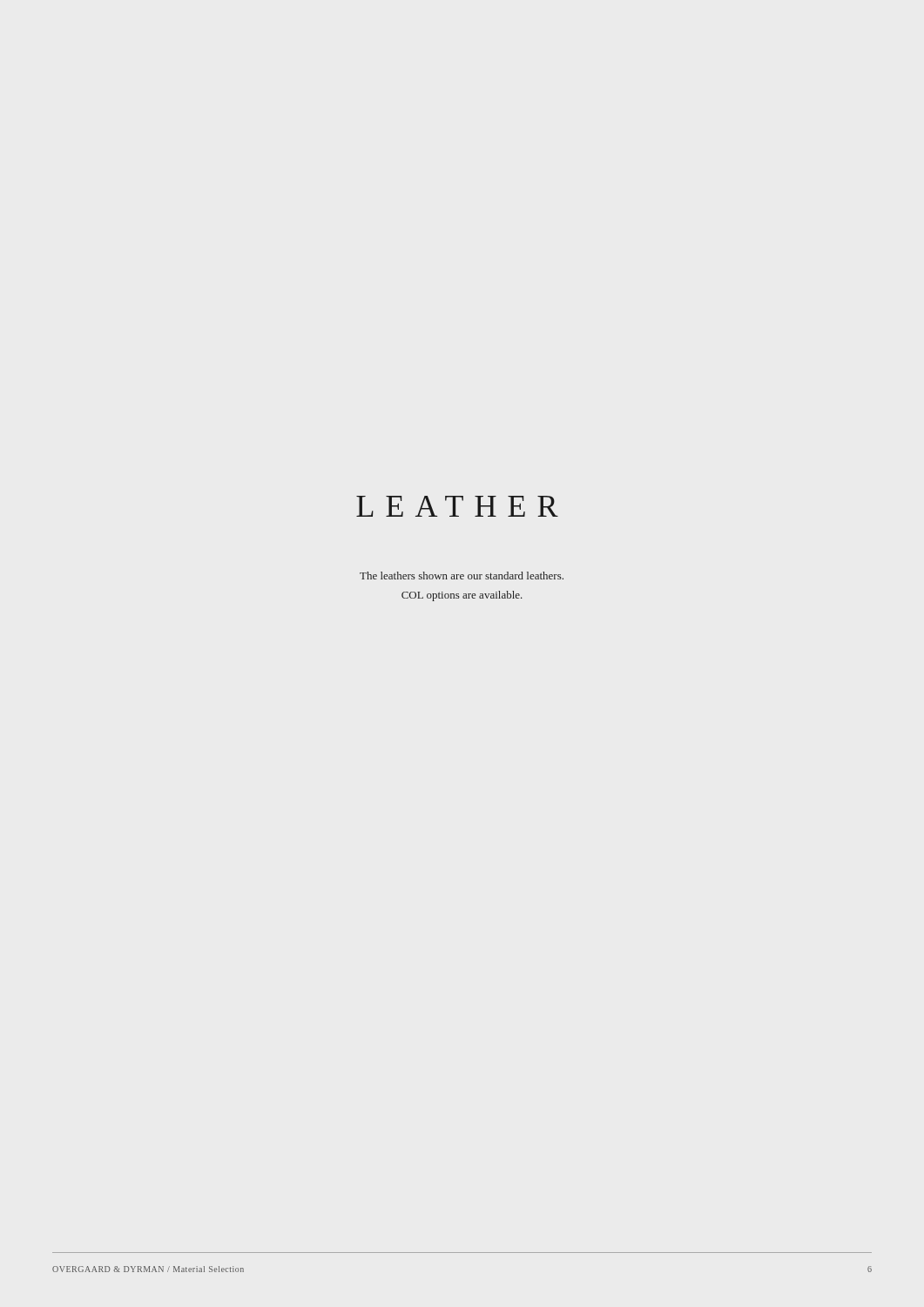Viewport: 924px width, 1307px height.
Task: Find the title
Action: 462,506
